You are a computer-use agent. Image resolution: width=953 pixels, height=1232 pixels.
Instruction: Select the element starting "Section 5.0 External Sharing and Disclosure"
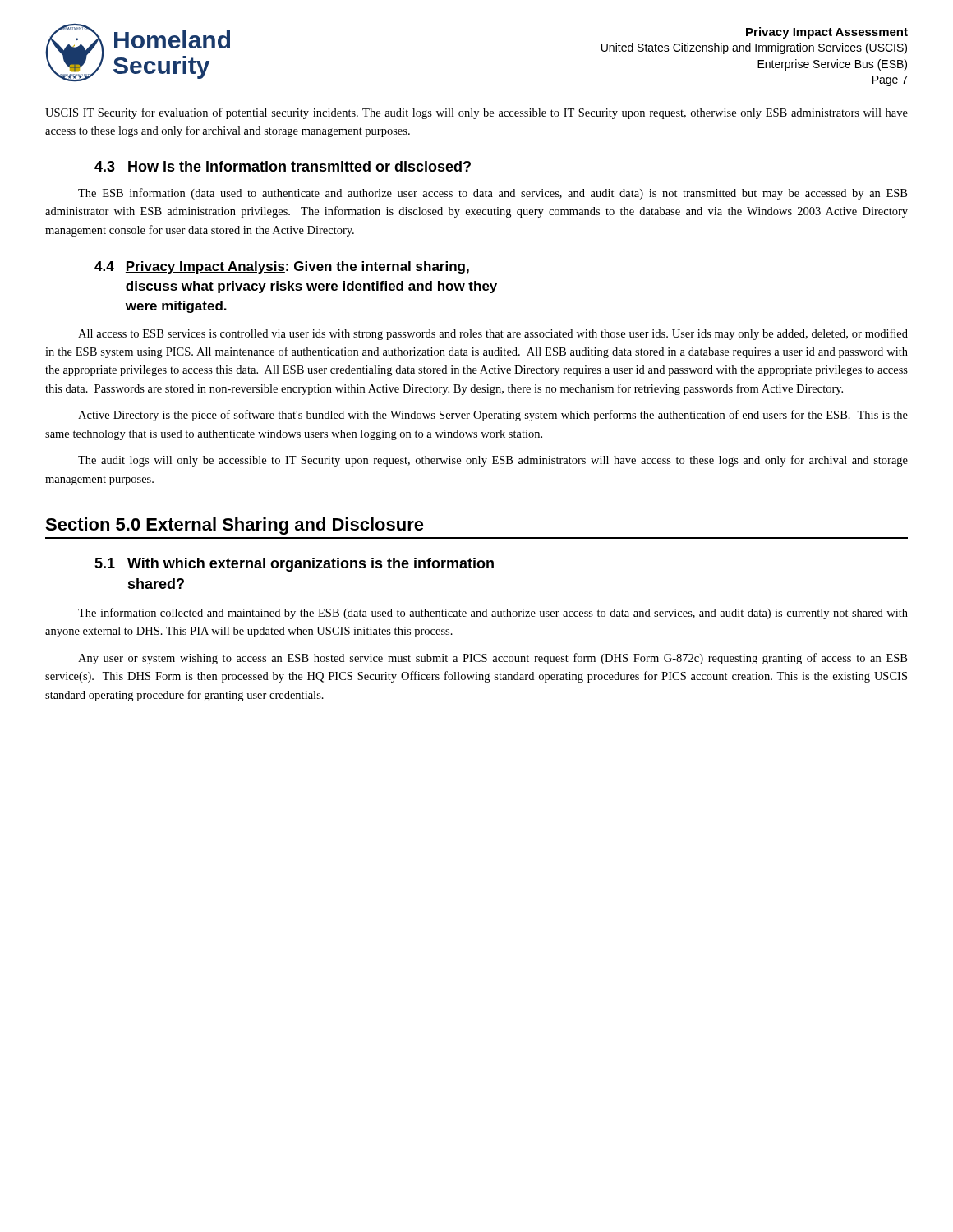(476, 527)
